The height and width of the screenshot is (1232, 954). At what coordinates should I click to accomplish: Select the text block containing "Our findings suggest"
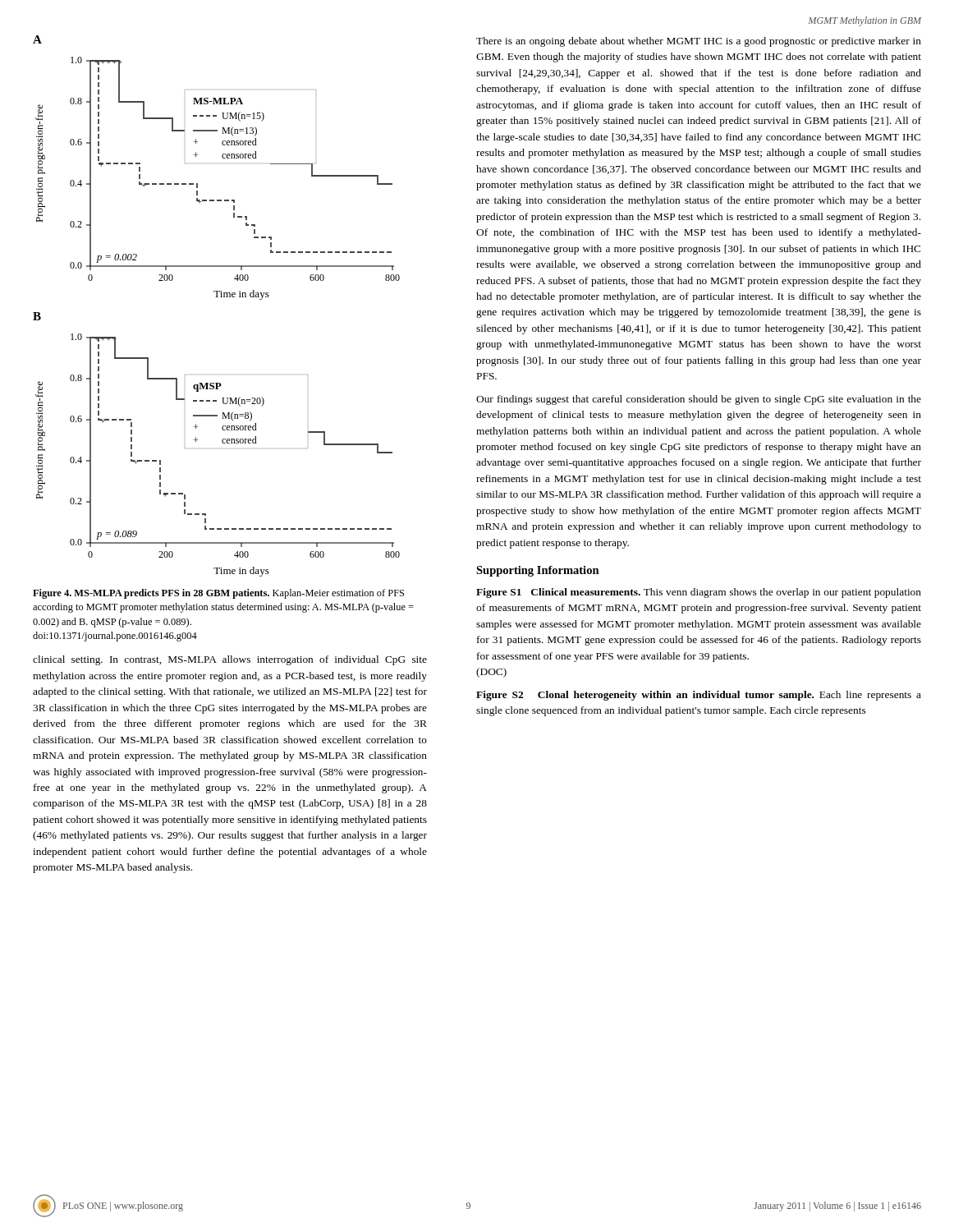(699, 470)
